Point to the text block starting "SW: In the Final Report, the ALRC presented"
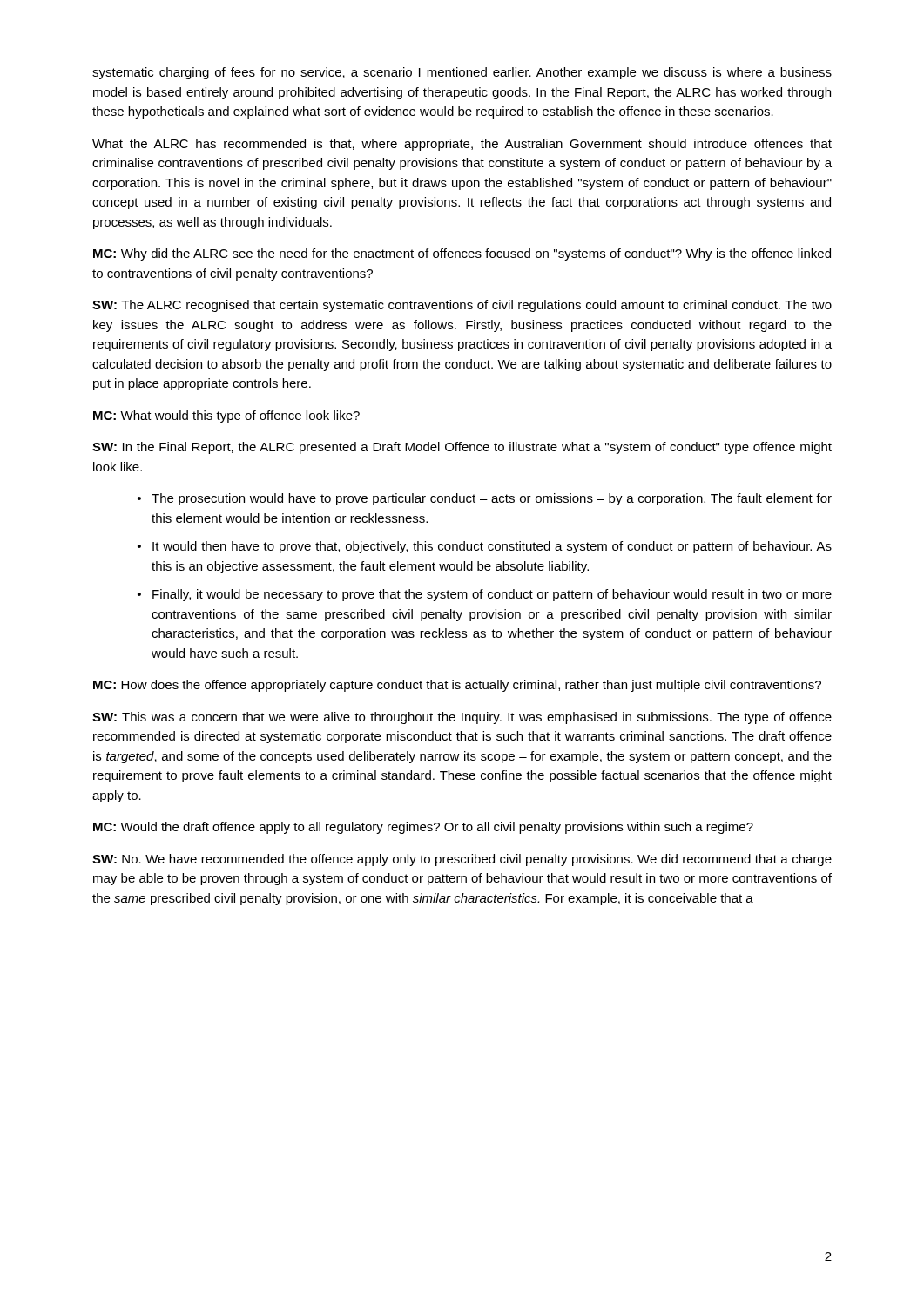This screenshot has height=1307, width=924. pos(462,456)
